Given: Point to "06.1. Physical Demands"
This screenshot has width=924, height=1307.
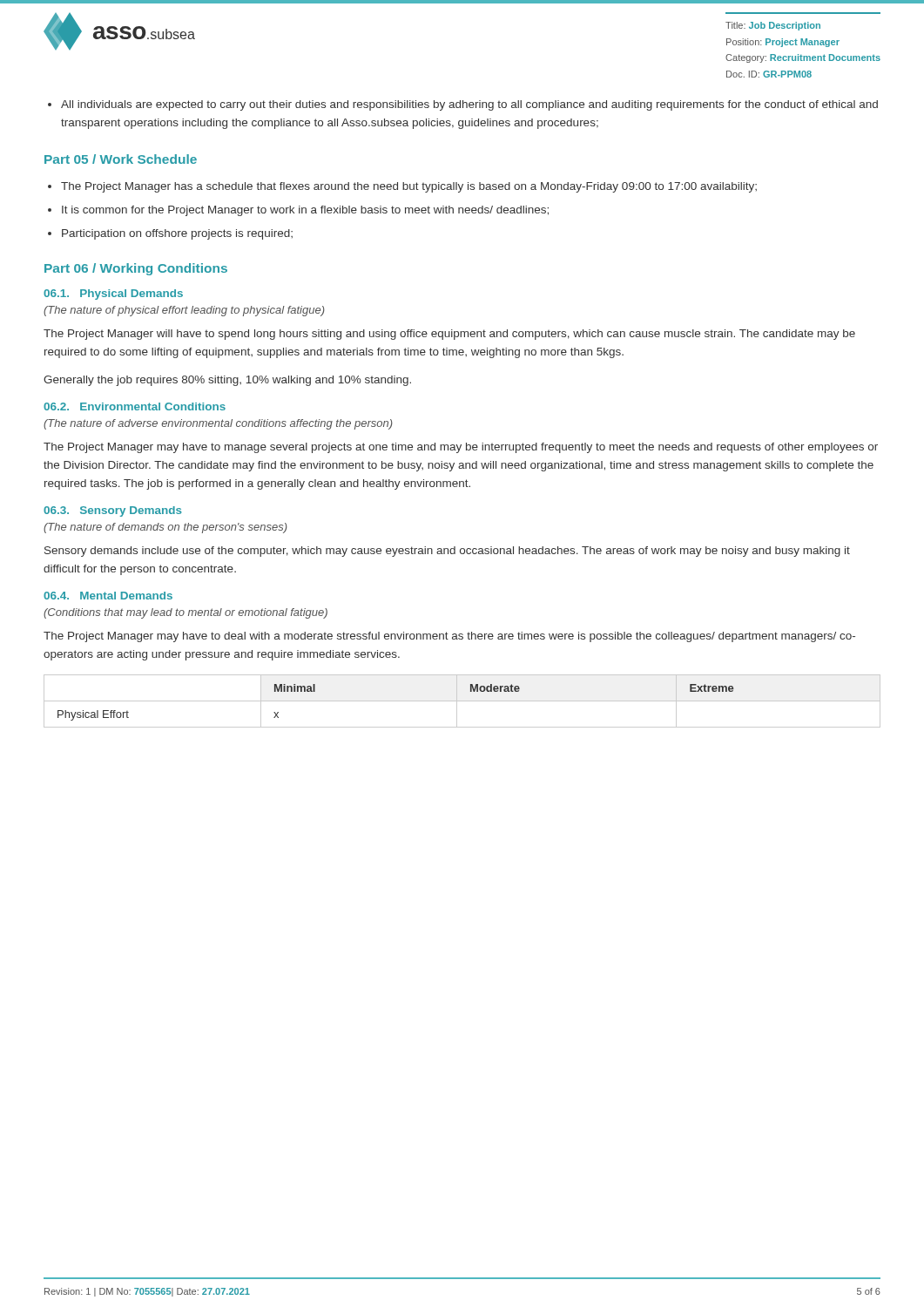Looking at the screenshot, I should [113, 295].
